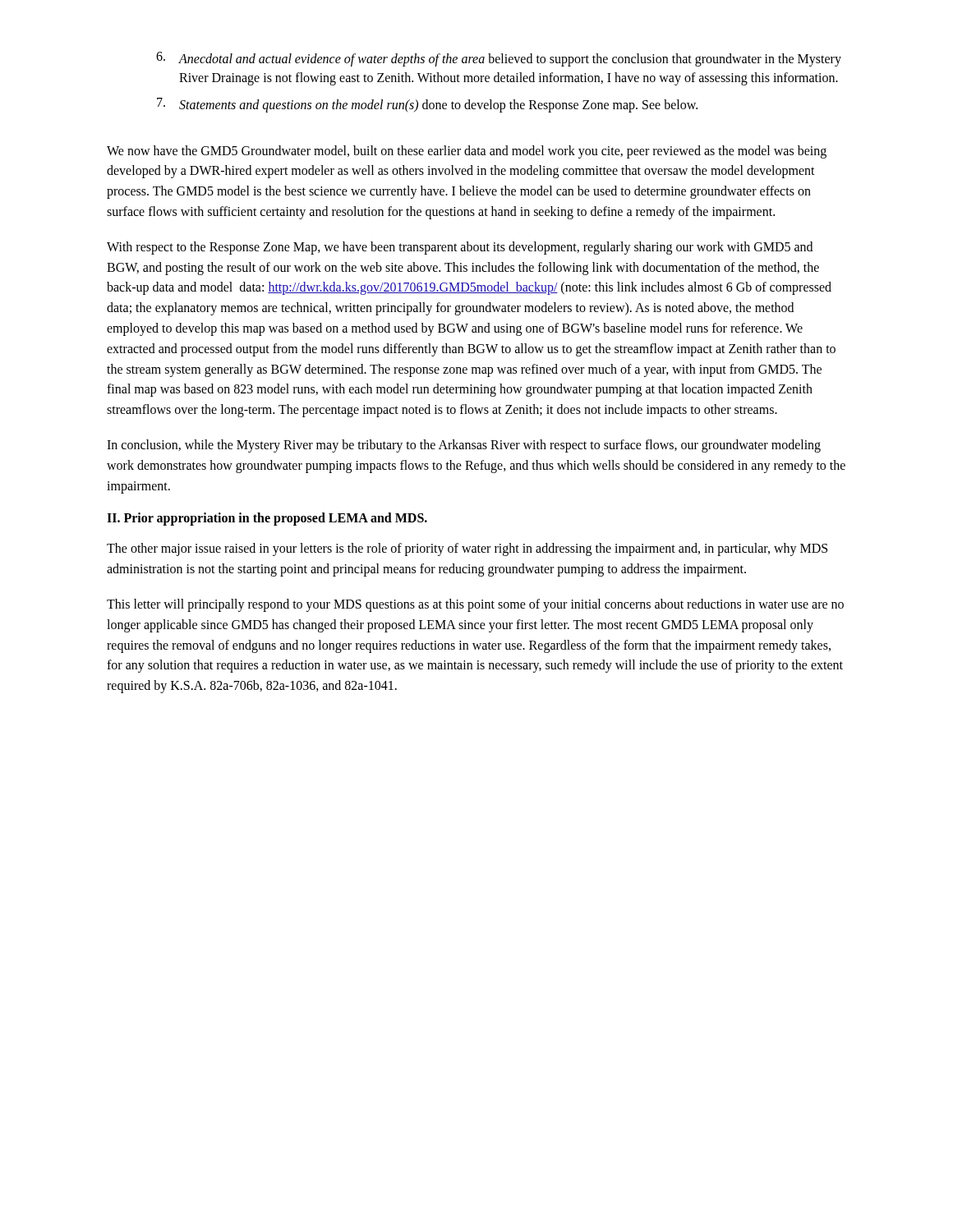Viewport: 953px width, 1232px height.
Task: Locate the block of text that opens with "This letter will principally respond to your"
Action: pos(476,645)
